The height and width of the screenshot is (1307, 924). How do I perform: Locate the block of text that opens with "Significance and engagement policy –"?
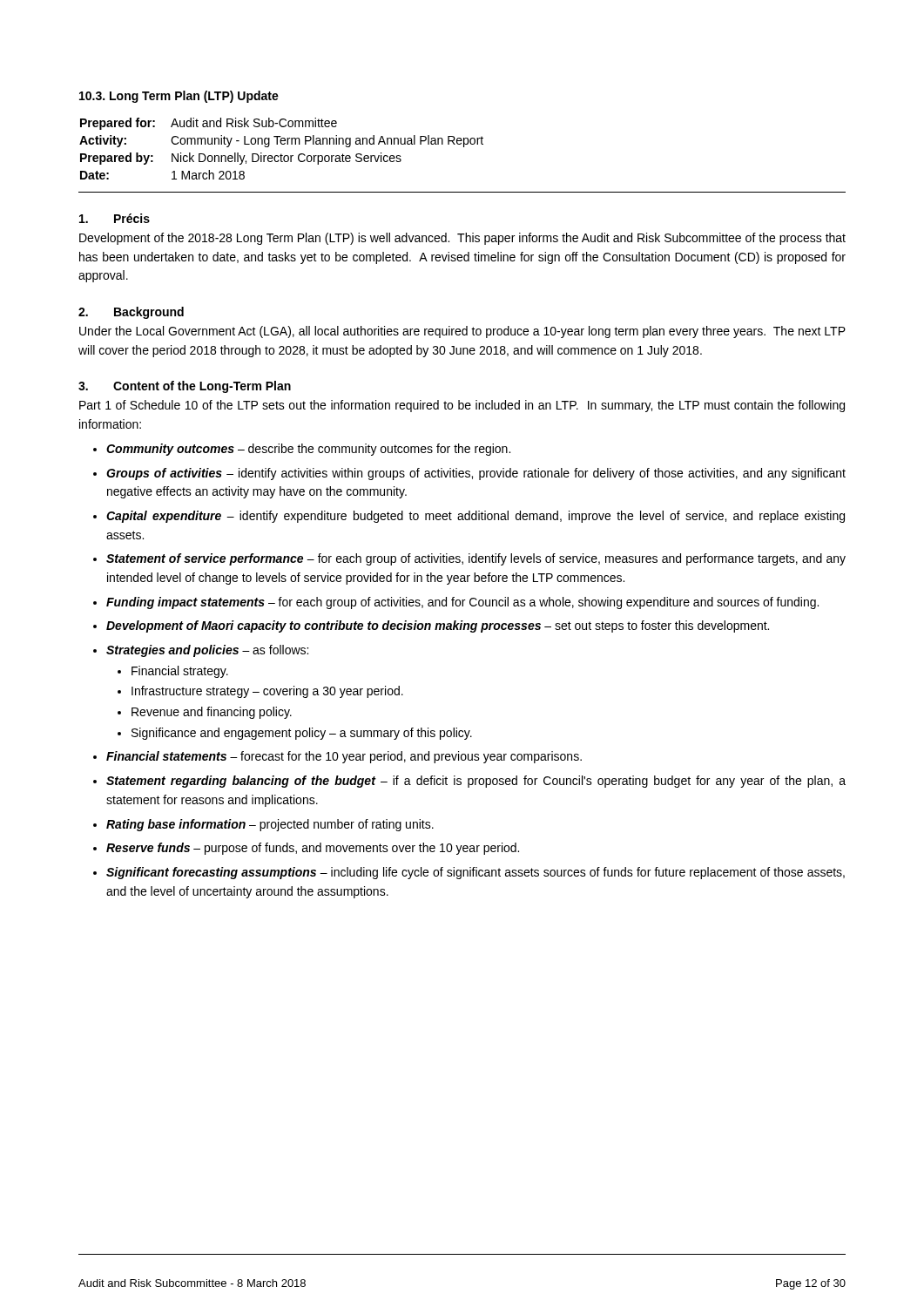click(302, 733)
